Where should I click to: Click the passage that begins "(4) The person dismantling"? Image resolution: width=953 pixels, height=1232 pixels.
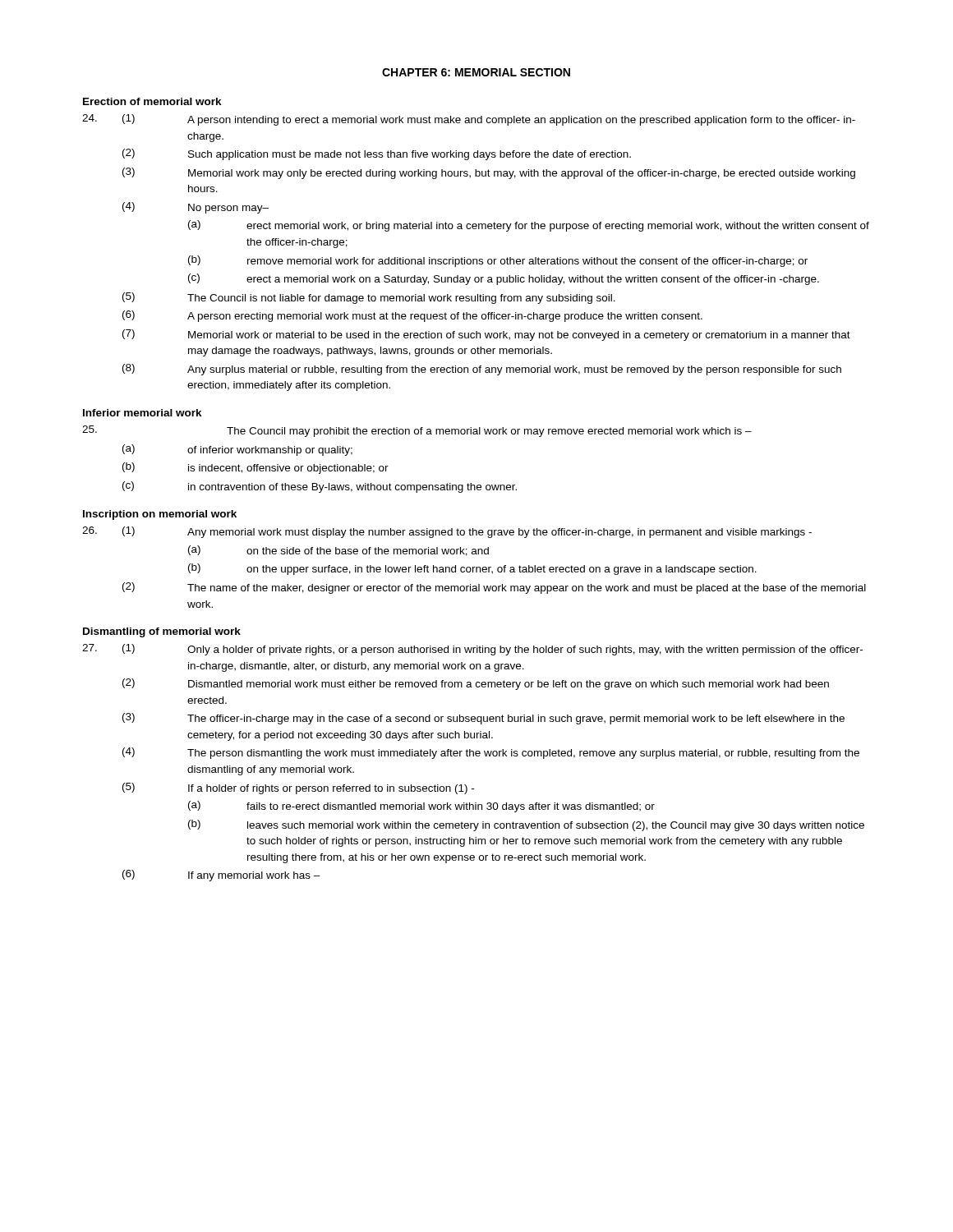[x=476, y=761]
